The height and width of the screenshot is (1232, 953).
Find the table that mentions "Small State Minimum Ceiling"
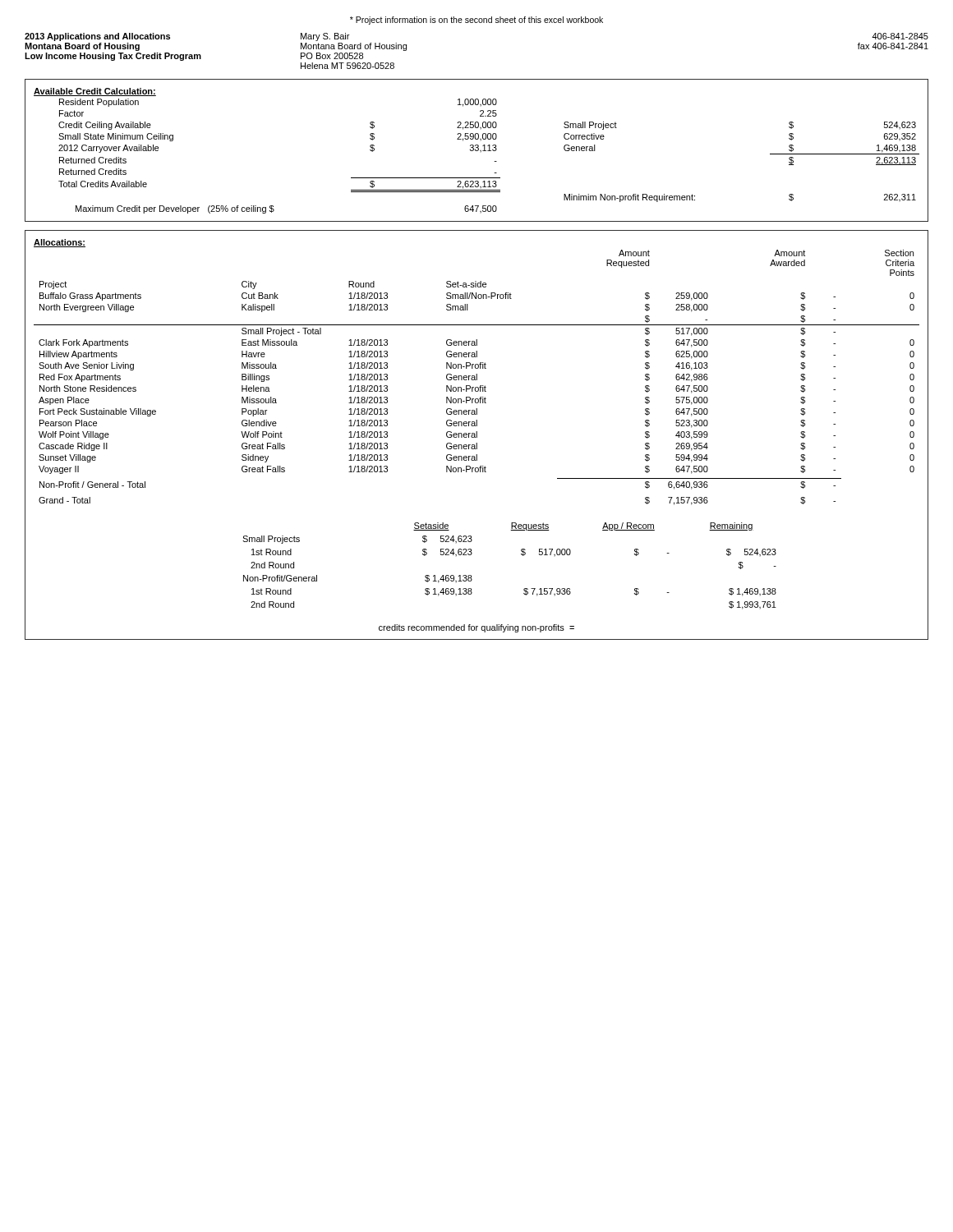coord(476,155)
